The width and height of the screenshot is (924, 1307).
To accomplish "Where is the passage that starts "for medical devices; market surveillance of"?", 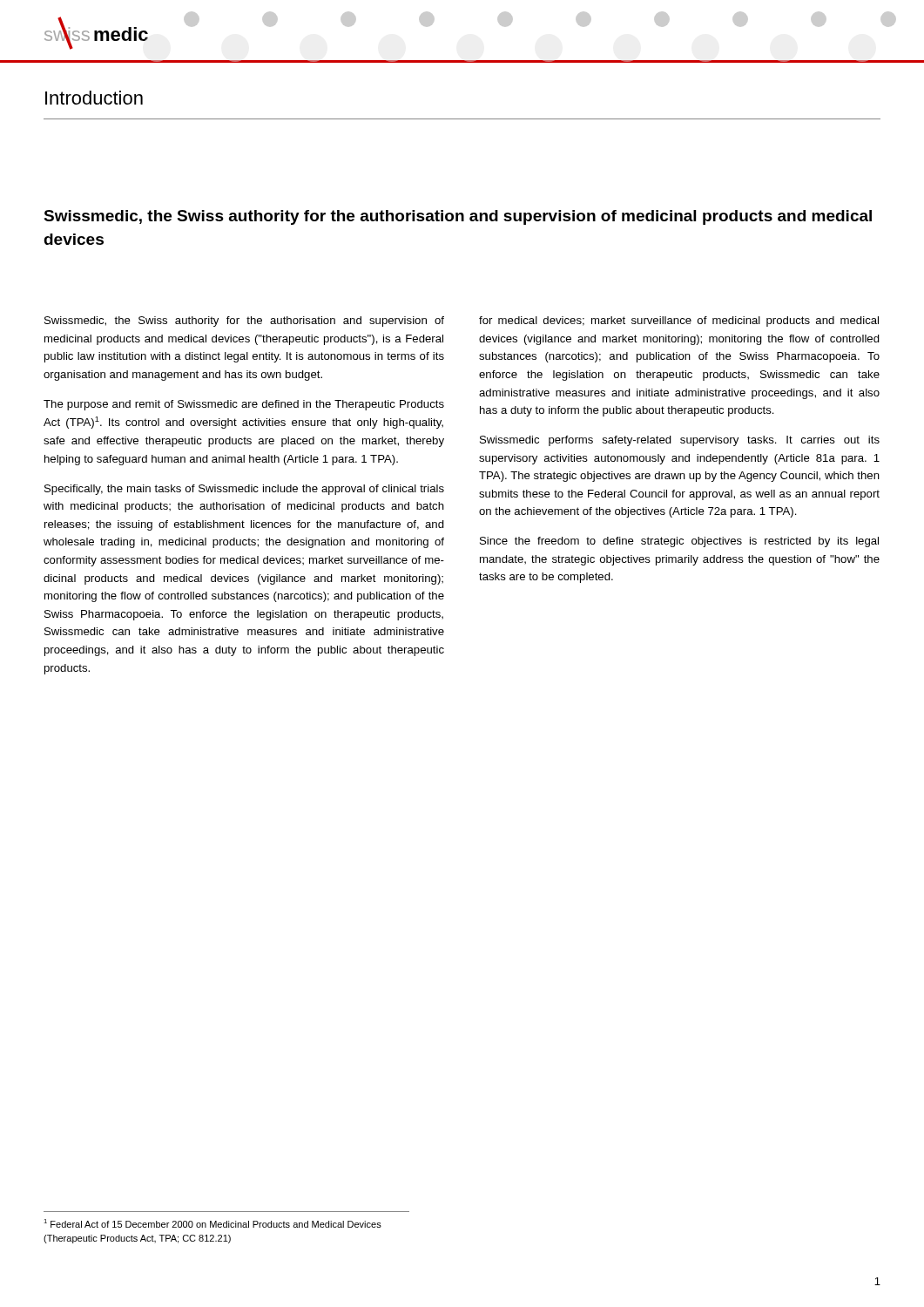I will pos(679,449).
